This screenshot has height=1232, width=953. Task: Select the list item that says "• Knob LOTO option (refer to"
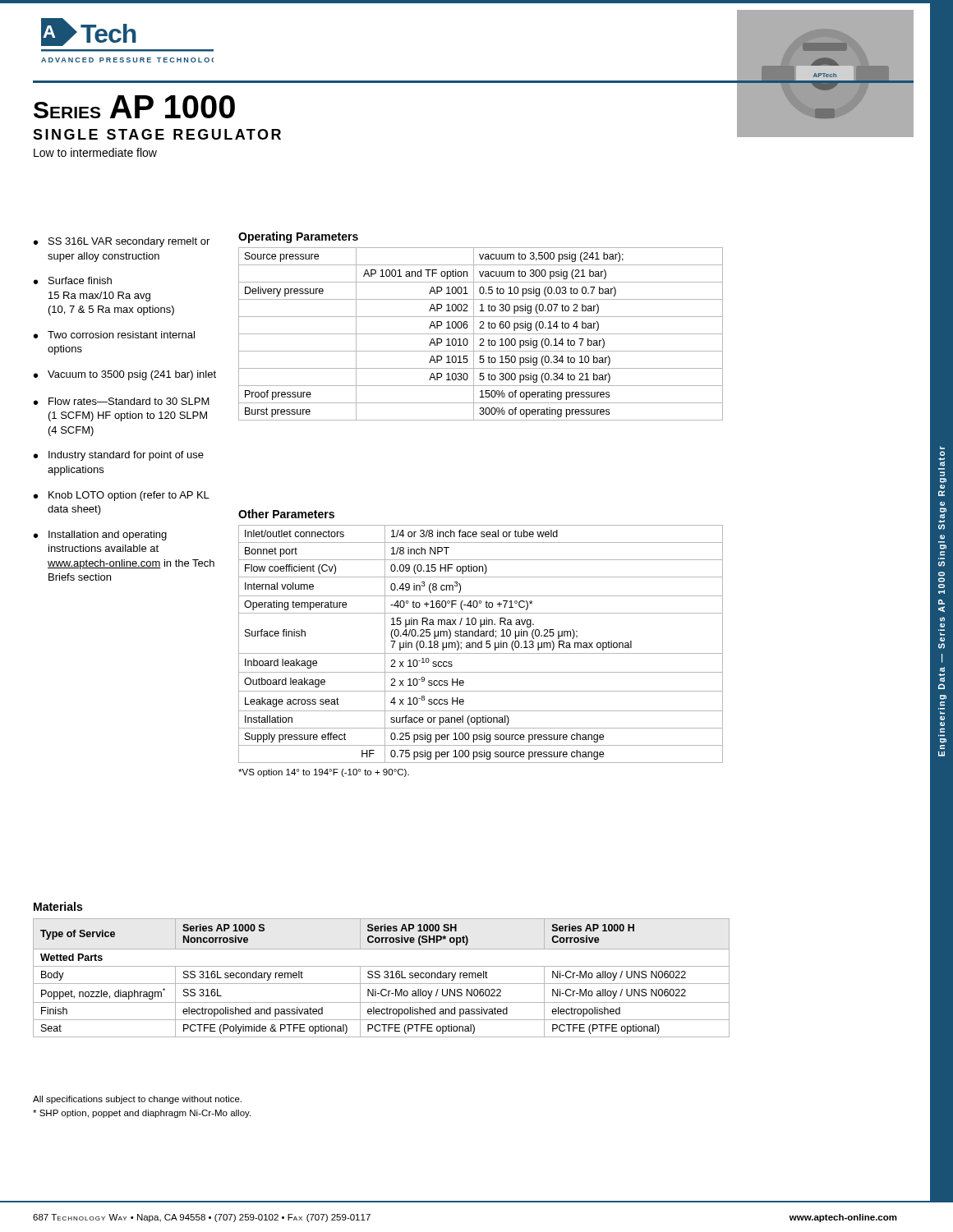[127, 502]
